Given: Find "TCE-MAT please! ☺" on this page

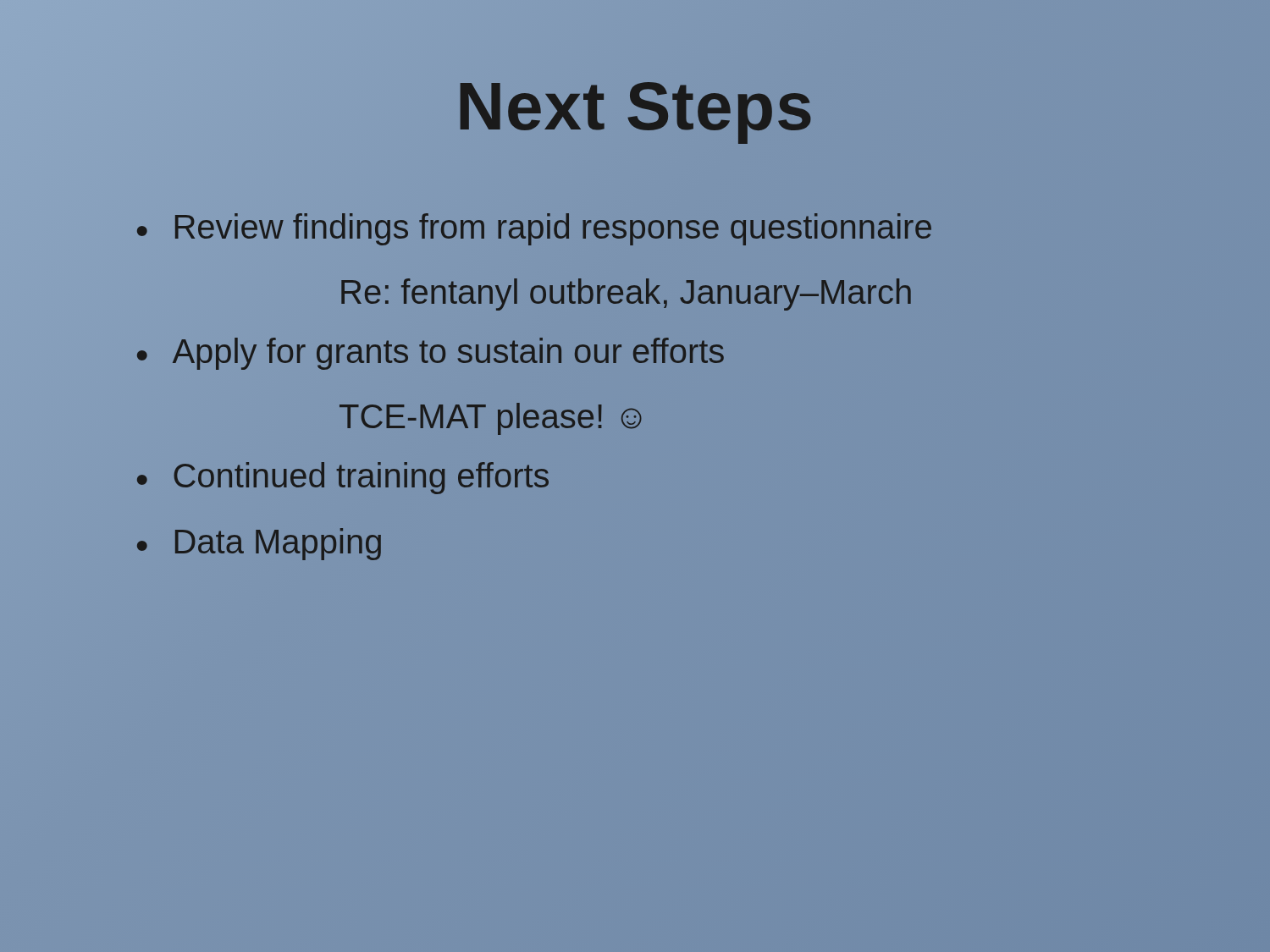Looking at the screenshot, I should coord(494,417).
